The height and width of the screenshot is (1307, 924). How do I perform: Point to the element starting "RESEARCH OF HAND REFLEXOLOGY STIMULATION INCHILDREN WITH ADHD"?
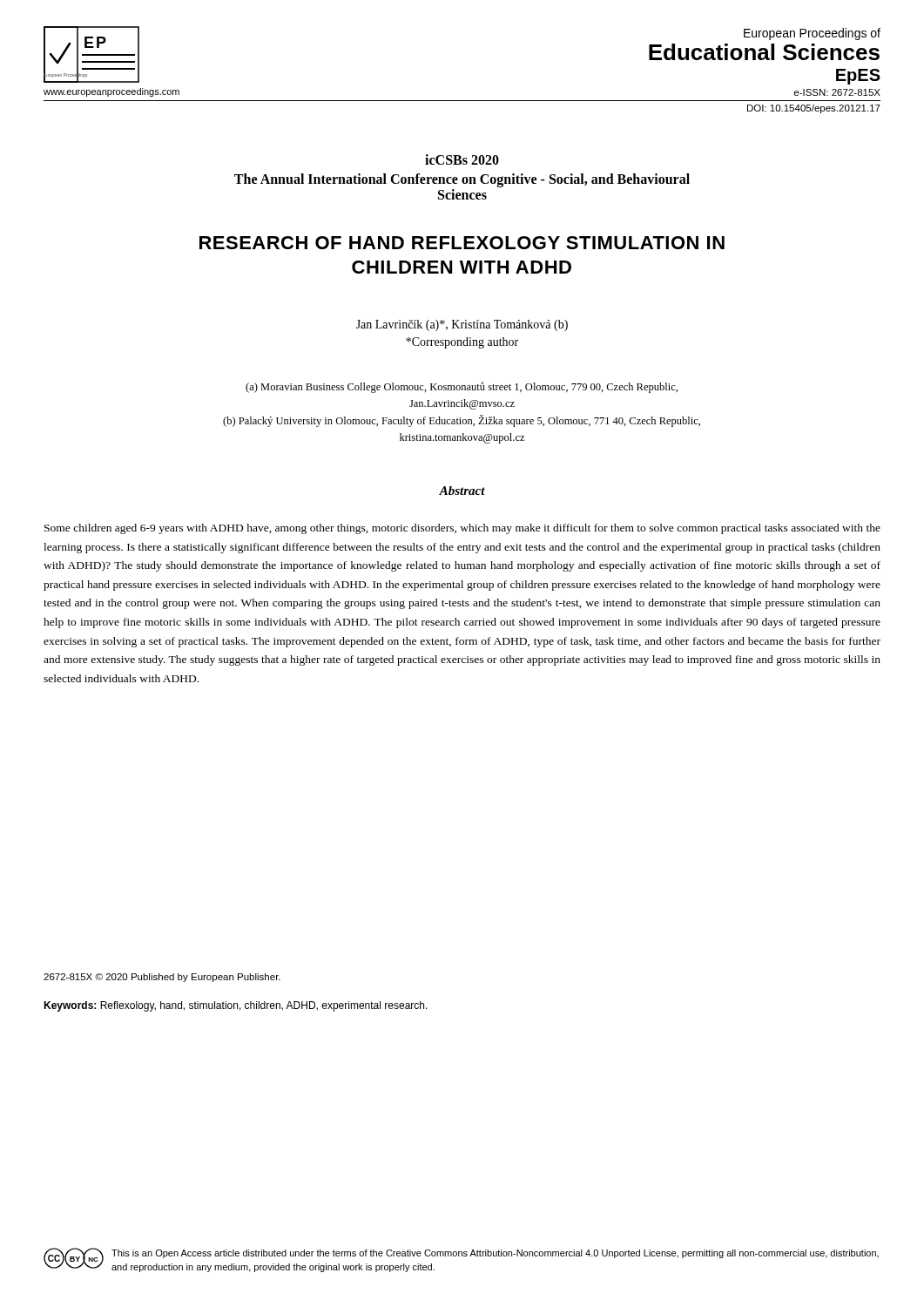[462, 255]
